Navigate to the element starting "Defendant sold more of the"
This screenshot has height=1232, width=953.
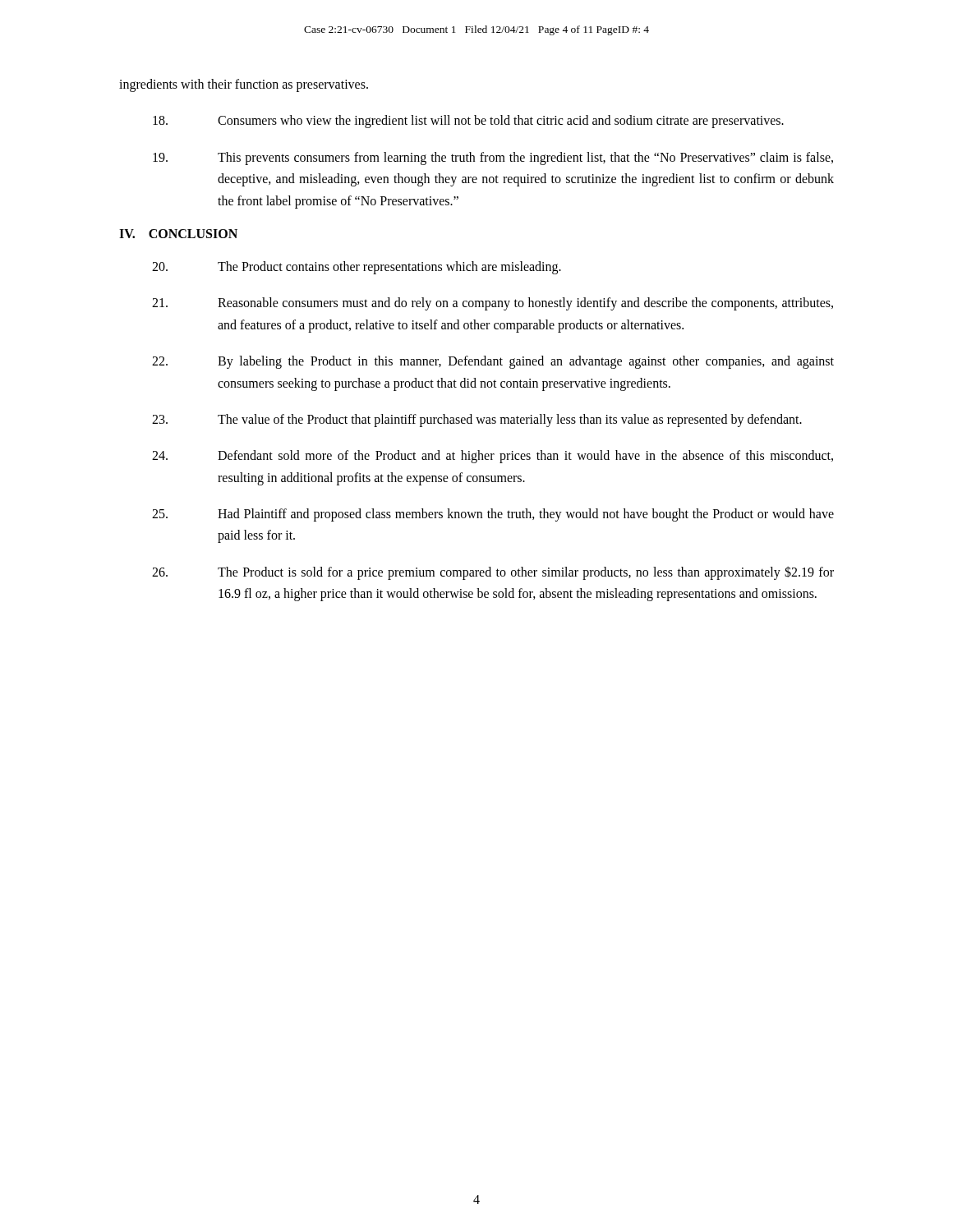click(476, 467)
